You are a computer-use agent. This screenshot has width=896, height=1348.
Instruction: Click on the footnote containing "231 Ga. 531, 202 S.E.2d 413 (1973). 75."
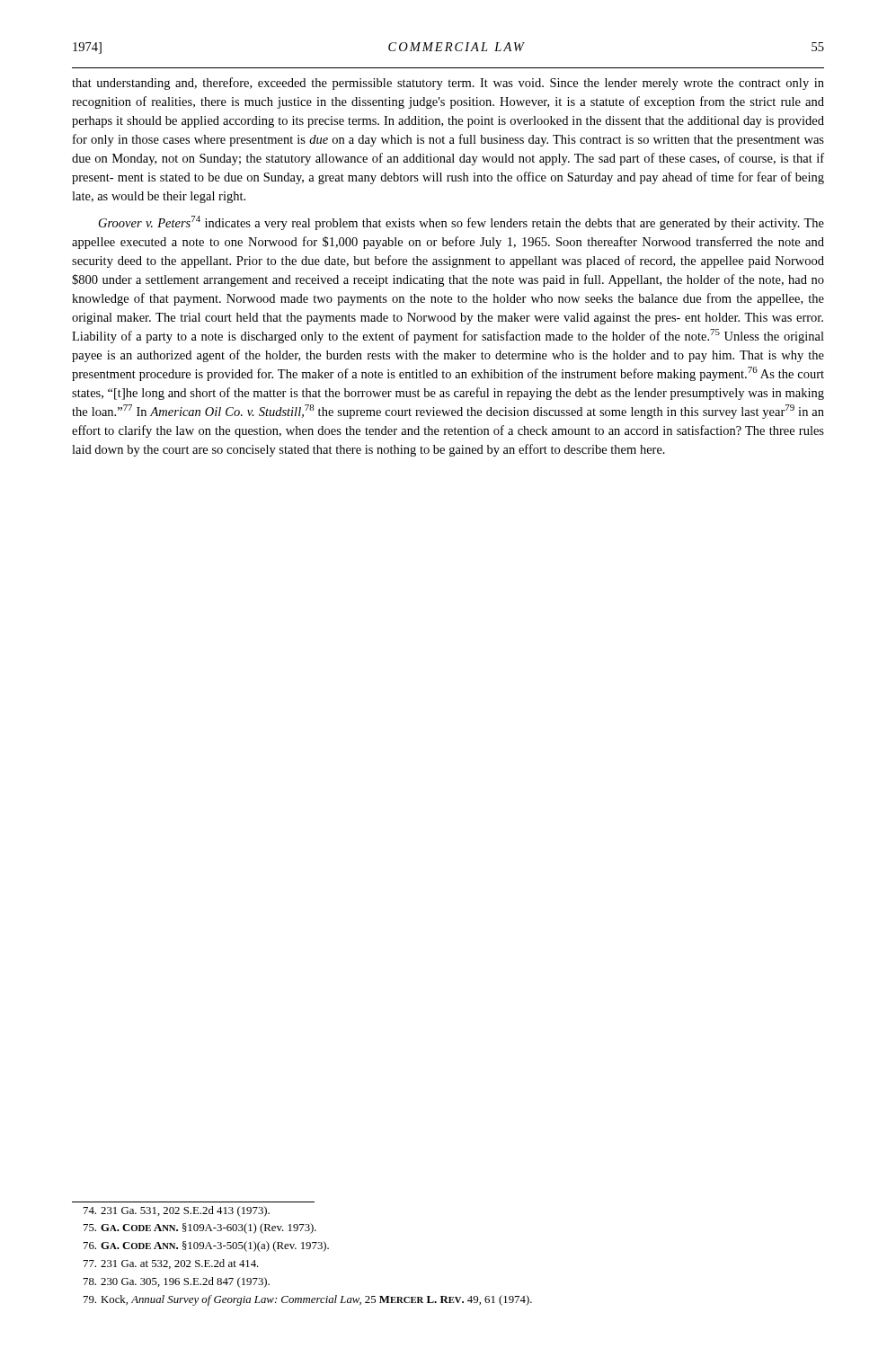click(x=177, y=1211)
